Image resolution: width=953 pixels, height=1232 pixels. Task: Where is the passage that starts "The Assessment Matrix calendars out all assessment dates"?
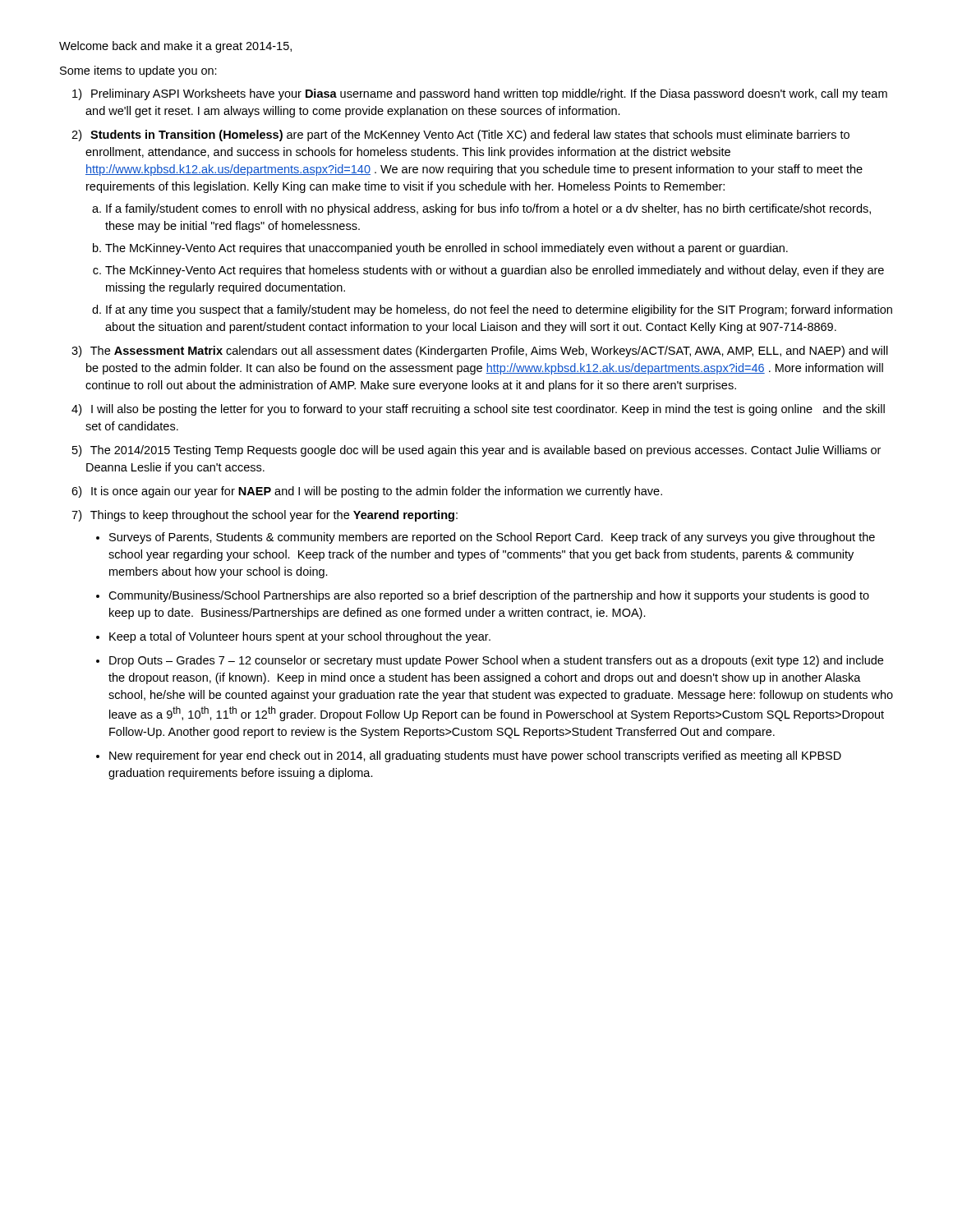click(x=487, y=368)
